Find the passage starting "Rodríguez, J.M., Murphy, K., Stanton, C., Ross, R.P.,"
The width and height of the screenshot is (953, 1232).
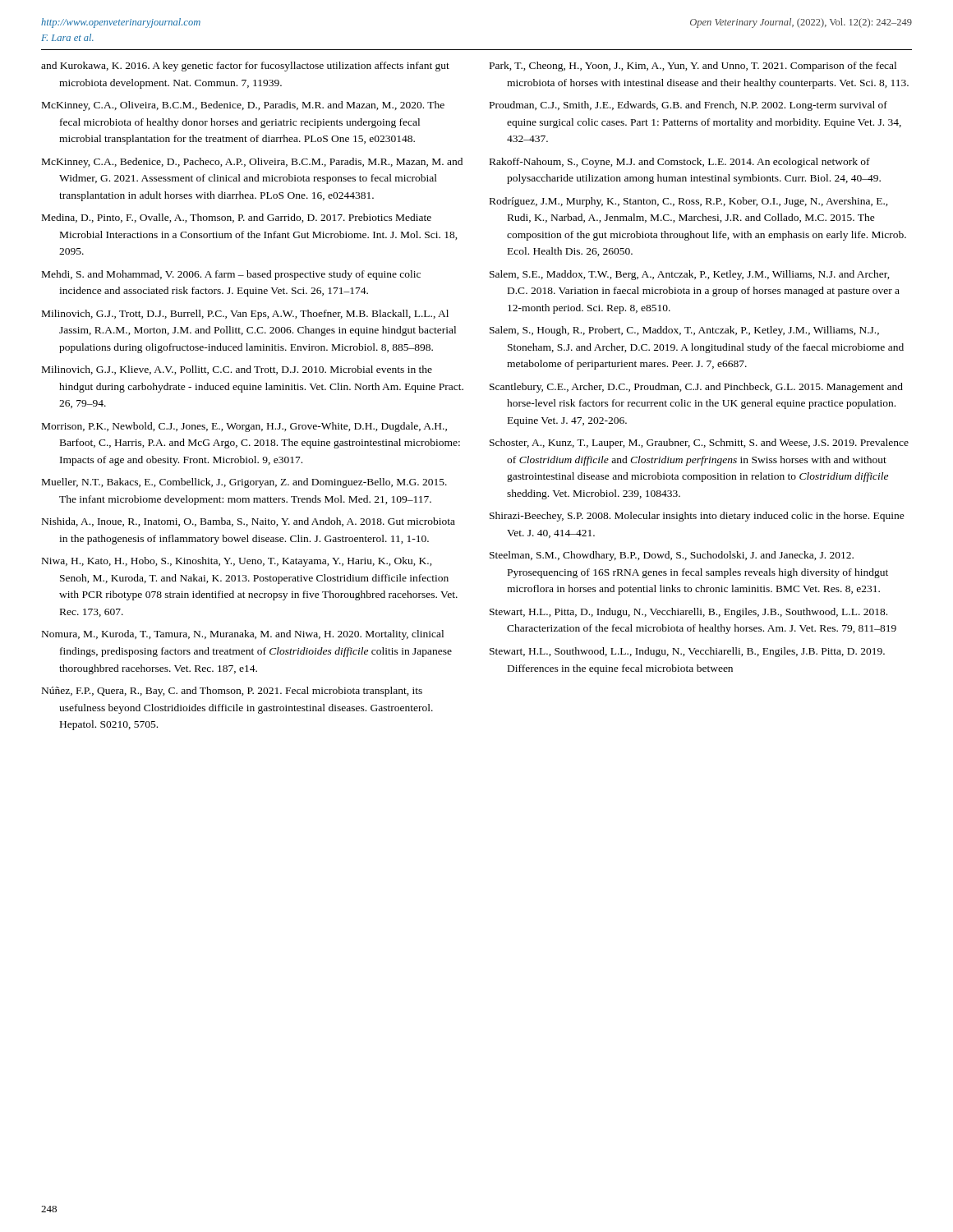click(698, 226)
